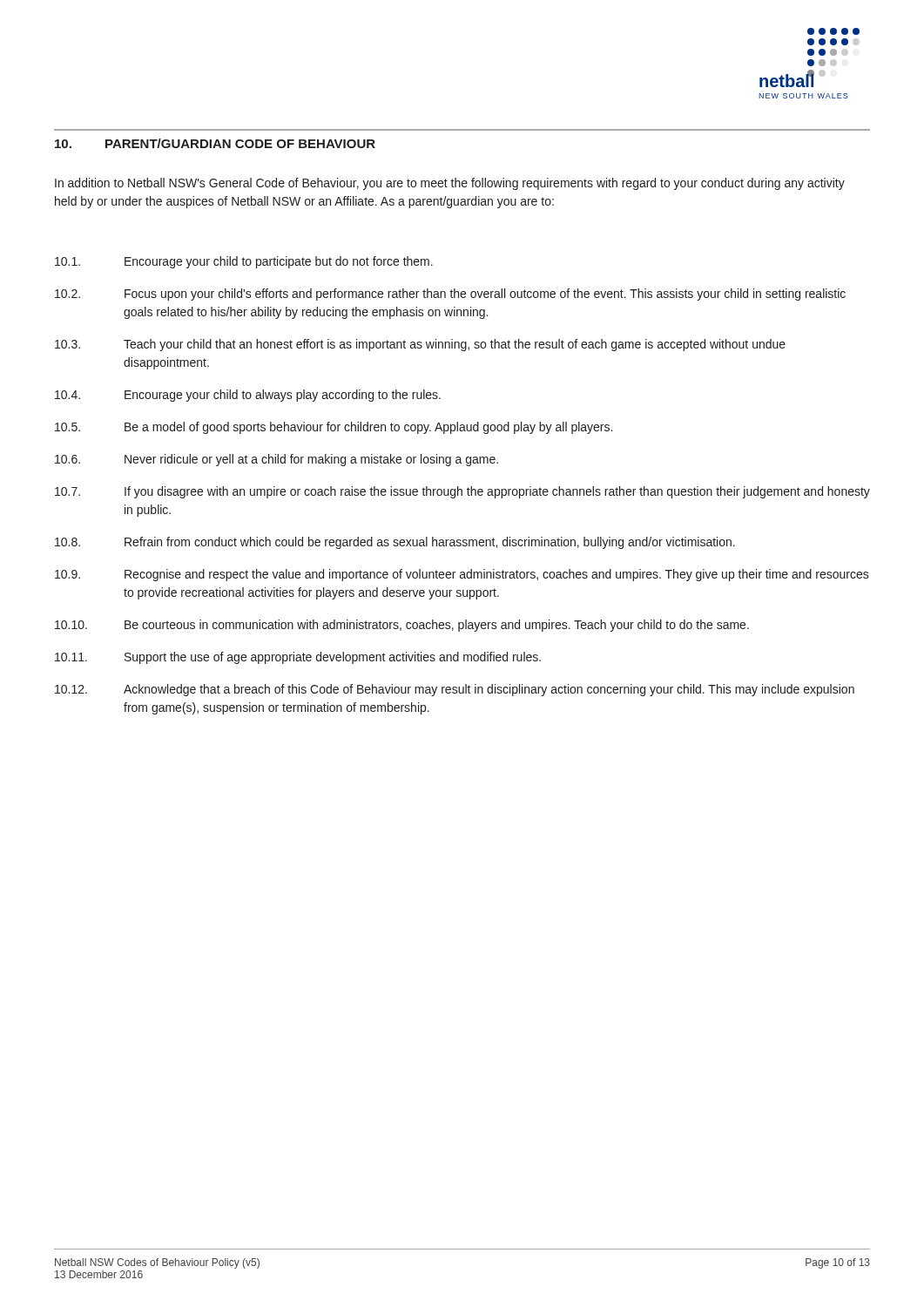924x1307 pixels.
Task: Select the list item that reads "10.3. Teach your child that an honest effort"
Action: click(x=462, y=354)
